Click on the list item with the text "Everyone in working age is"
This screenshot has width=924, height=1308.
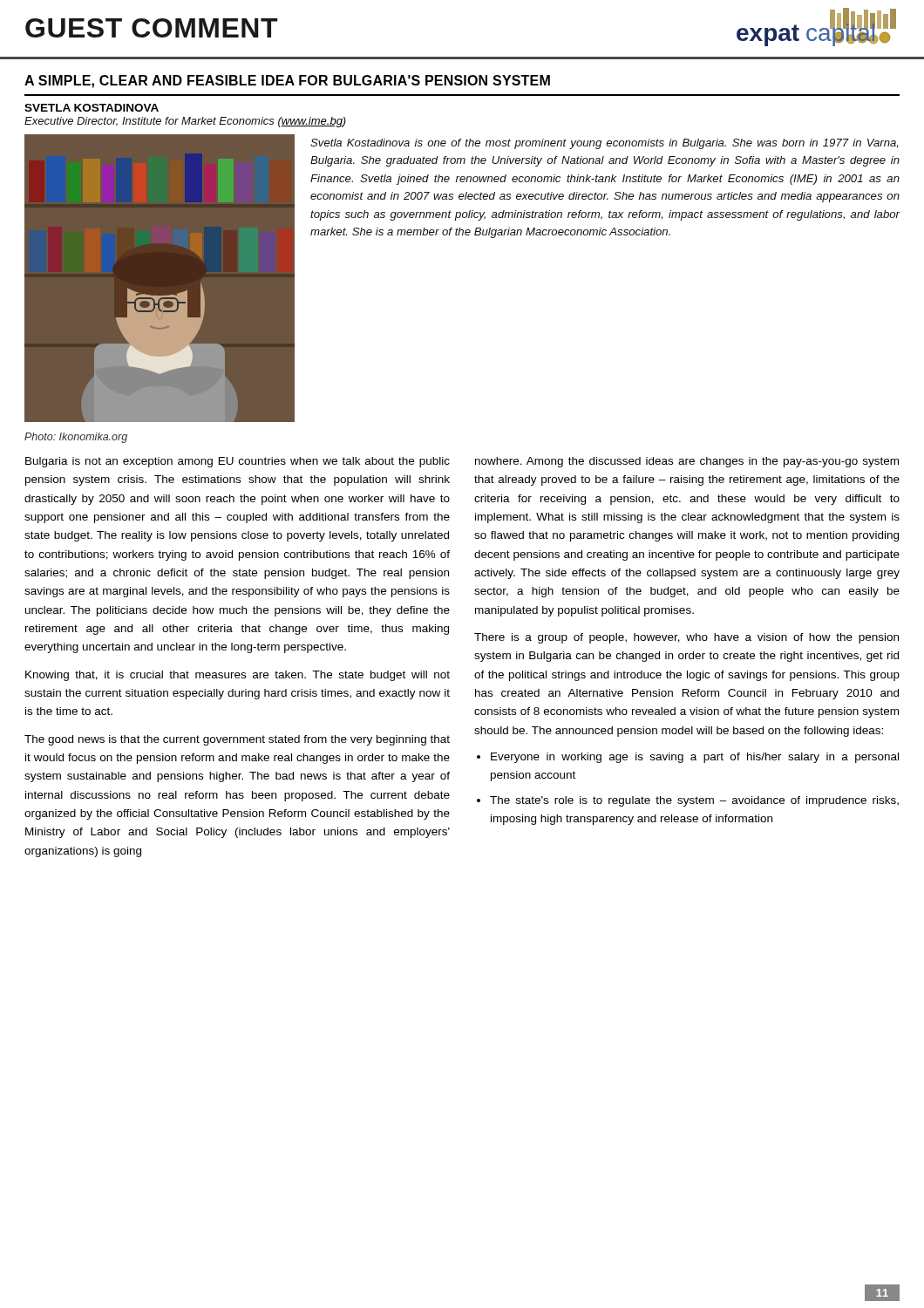(695, 766)
